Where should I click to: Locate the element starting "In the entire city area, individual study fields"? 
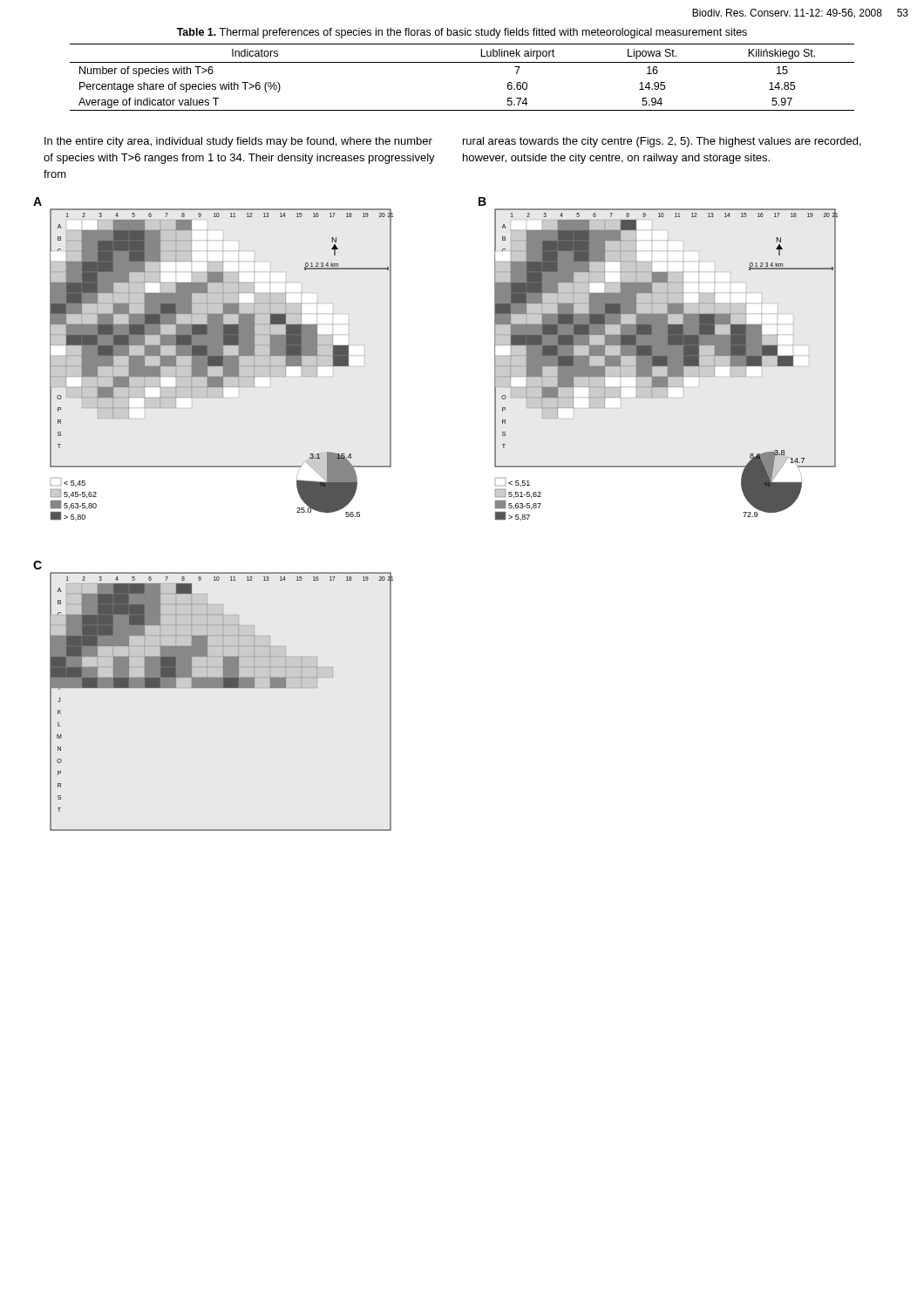pyautogui.click(x=239, y=157)
